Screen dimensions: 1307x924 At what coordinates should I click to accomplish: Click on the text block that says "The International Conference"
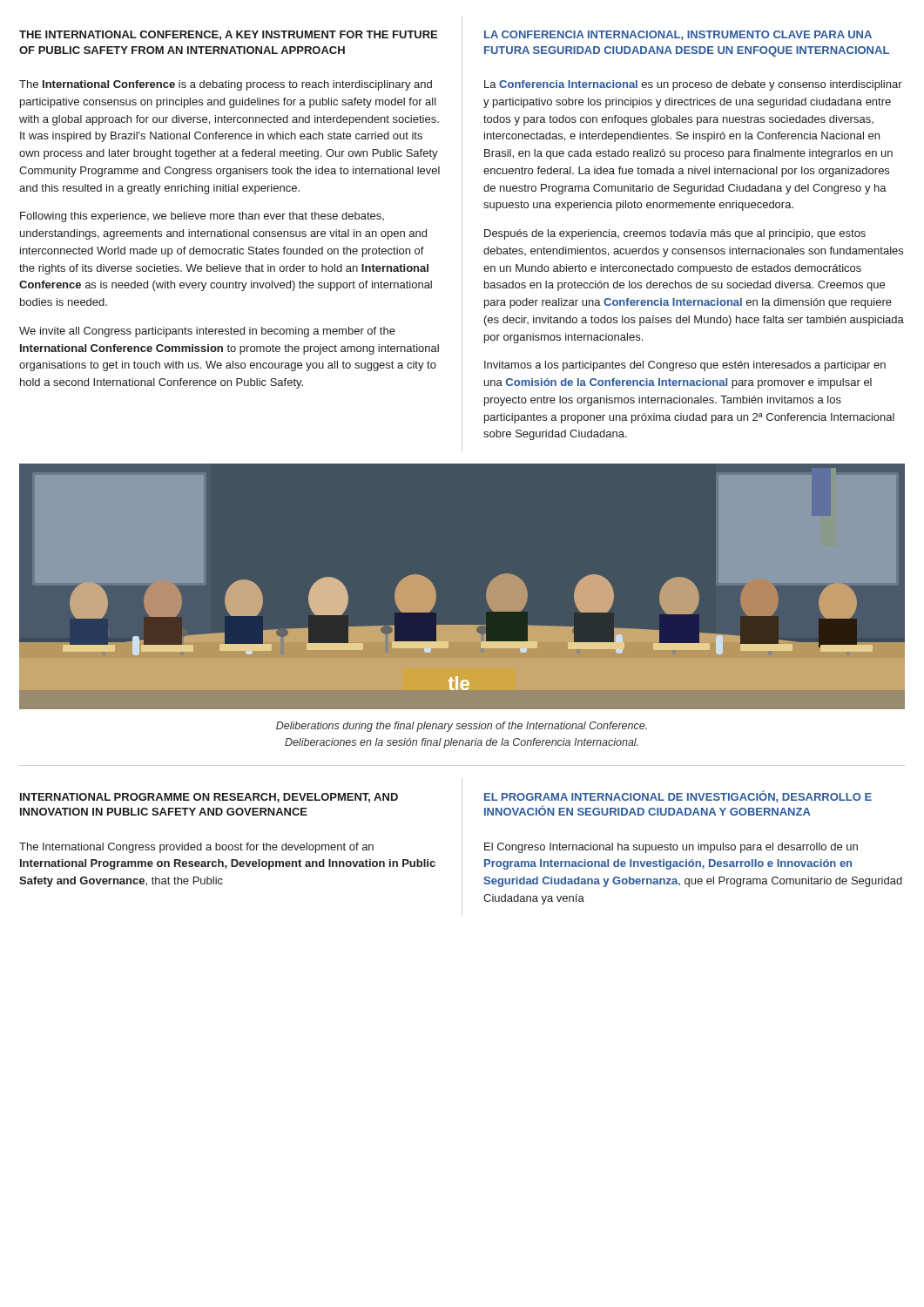(230, 136)
